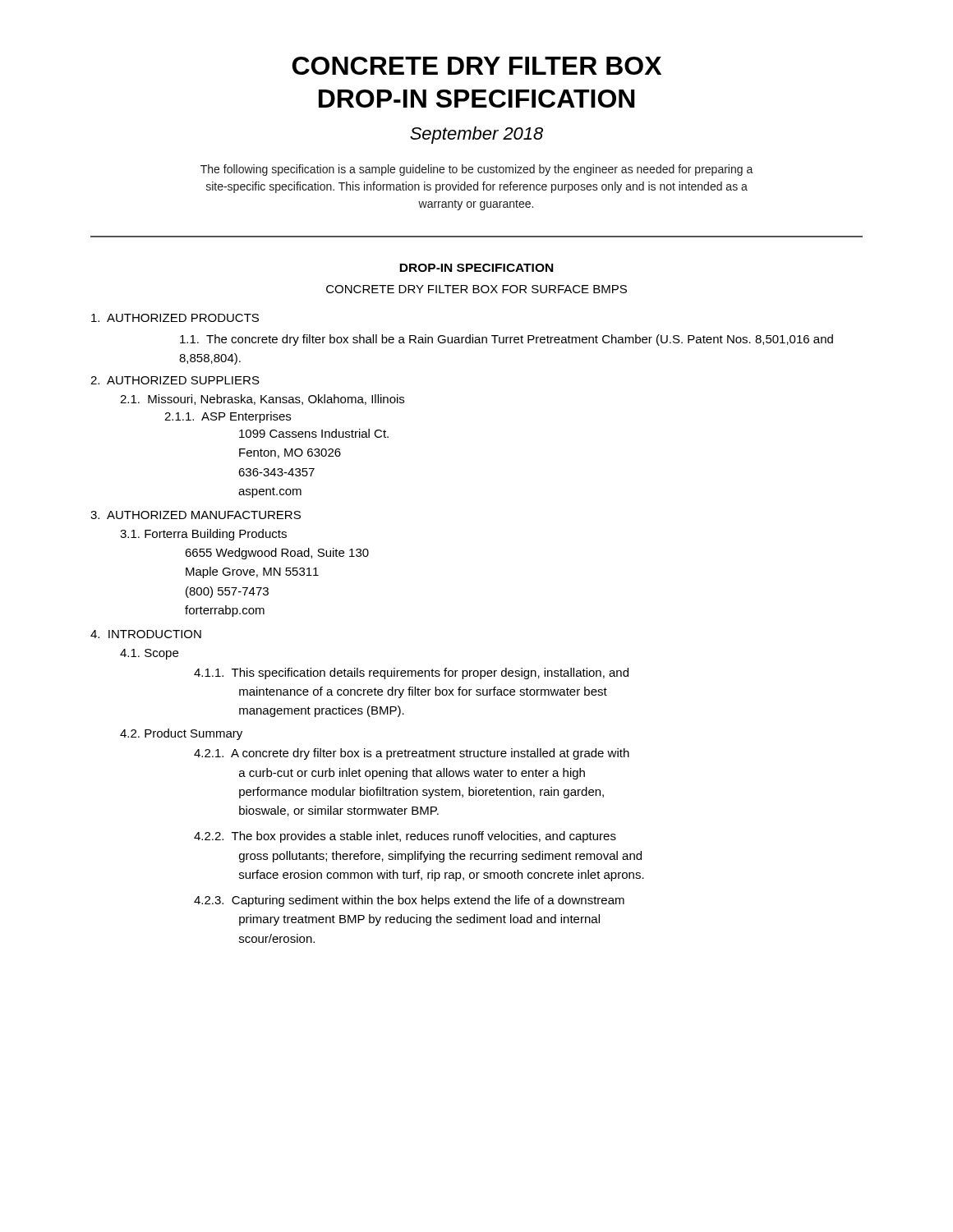The image size is (953, 1232).
Task: Select the list item with the text "4.1. Scope"
Action: (149, 652)
